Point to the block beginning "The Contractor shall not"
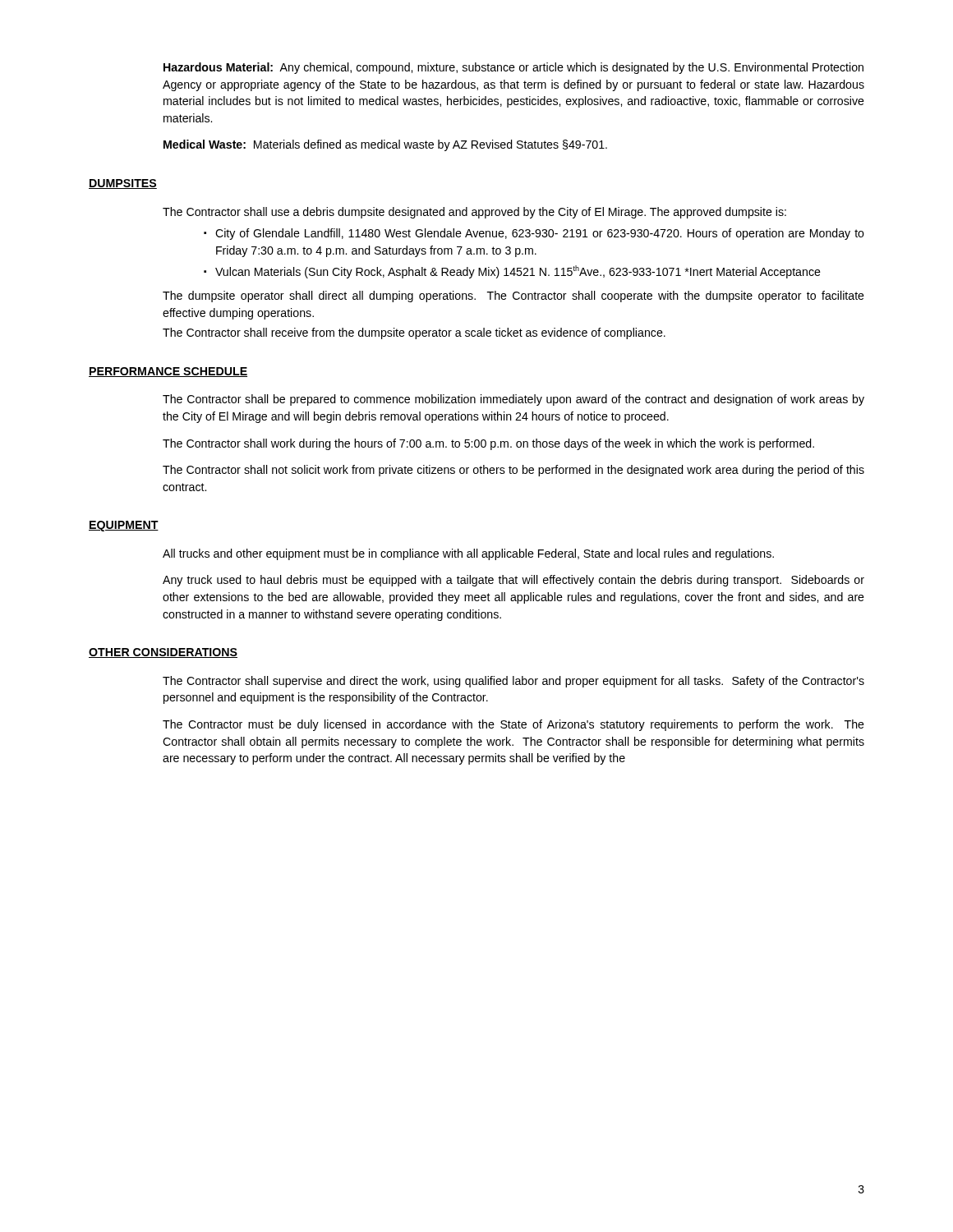 click(513, 479)
